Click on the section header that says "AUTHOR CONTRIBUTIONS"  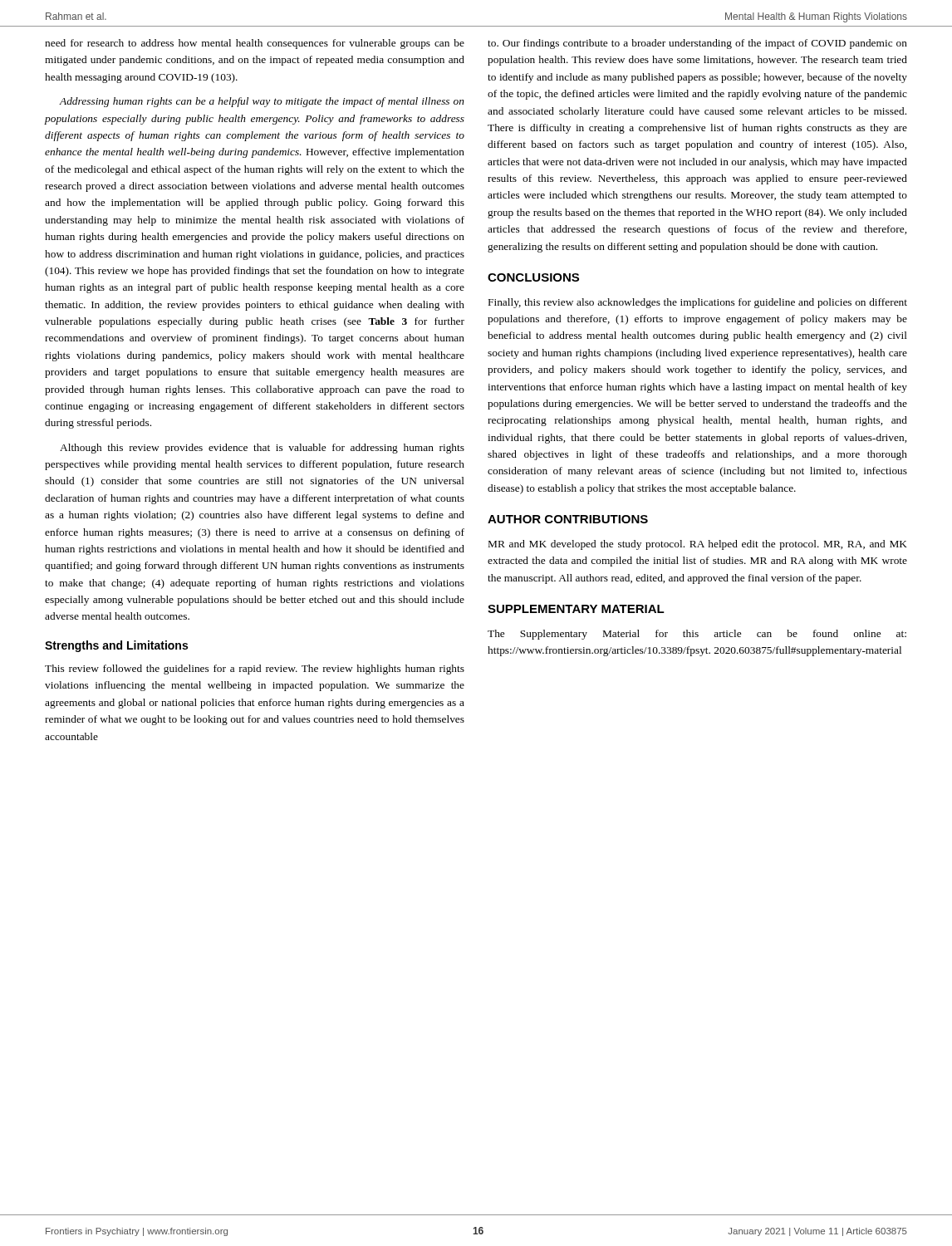[x=568, y=519]
